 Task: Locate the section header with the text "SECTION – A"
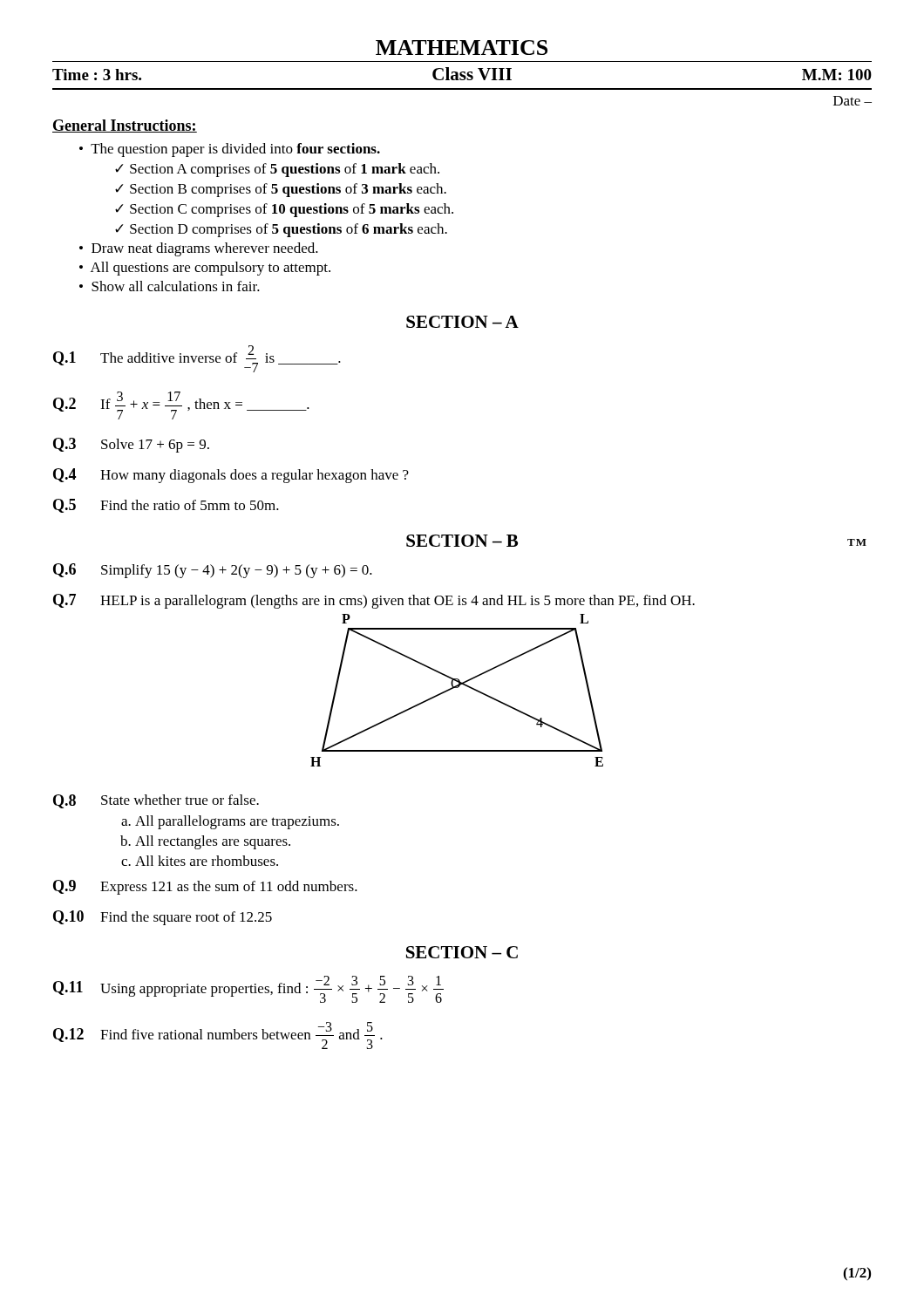[x=462, y=322]
